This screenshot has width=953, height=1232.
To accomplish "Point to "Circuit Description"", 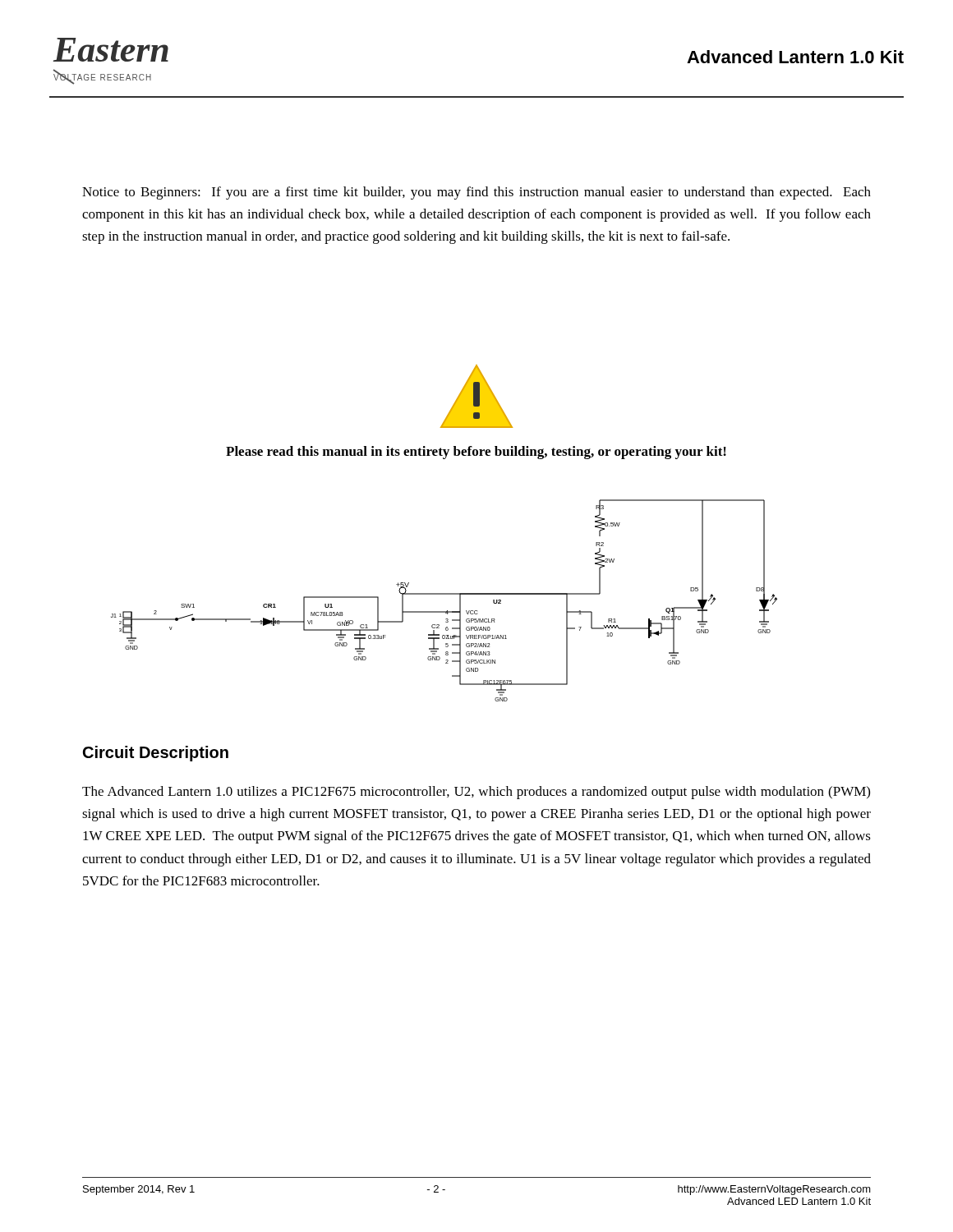I will click(156, 752).
